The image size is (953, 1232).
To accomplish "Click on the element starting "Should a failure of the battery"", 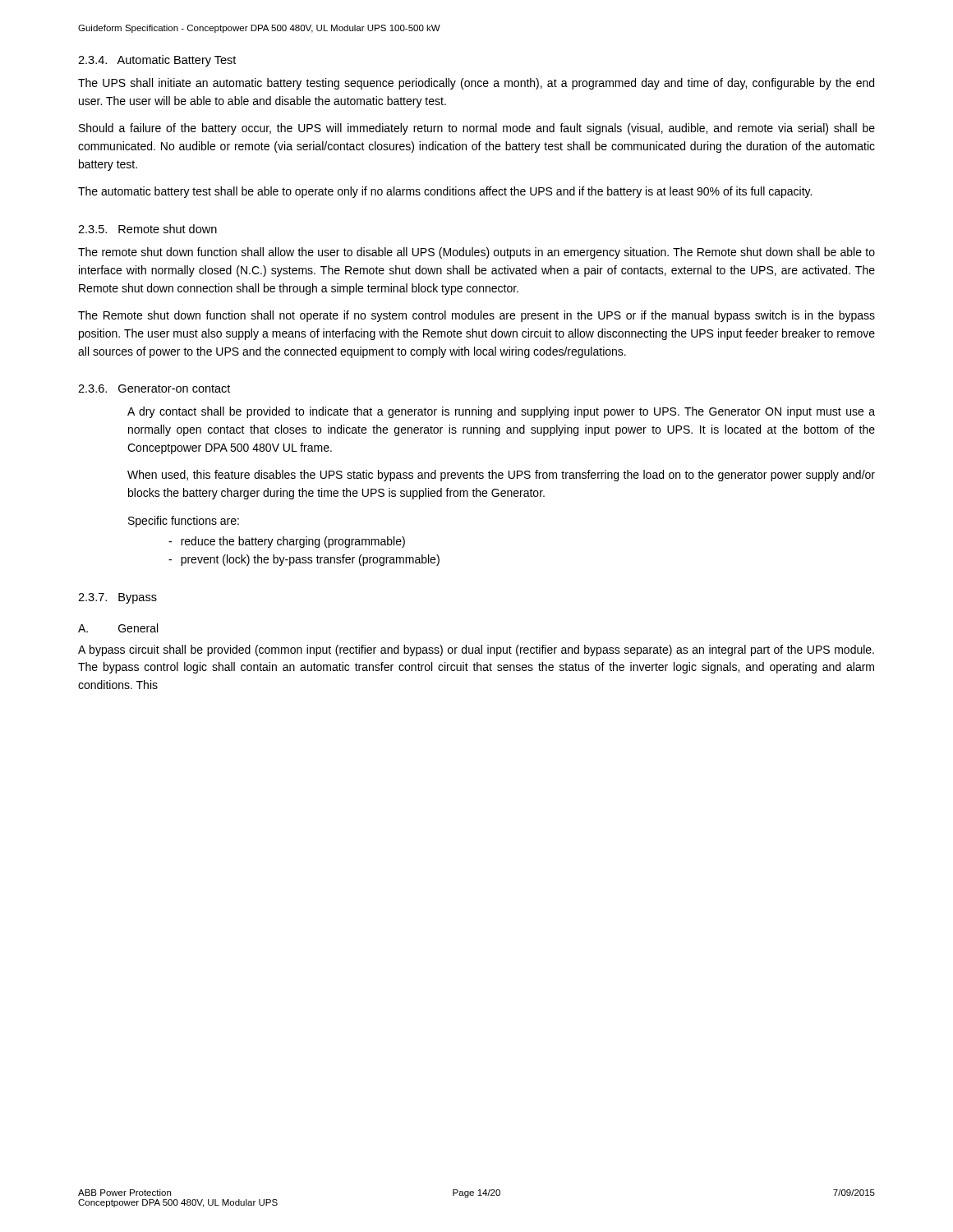I will (x=476, y=146).
